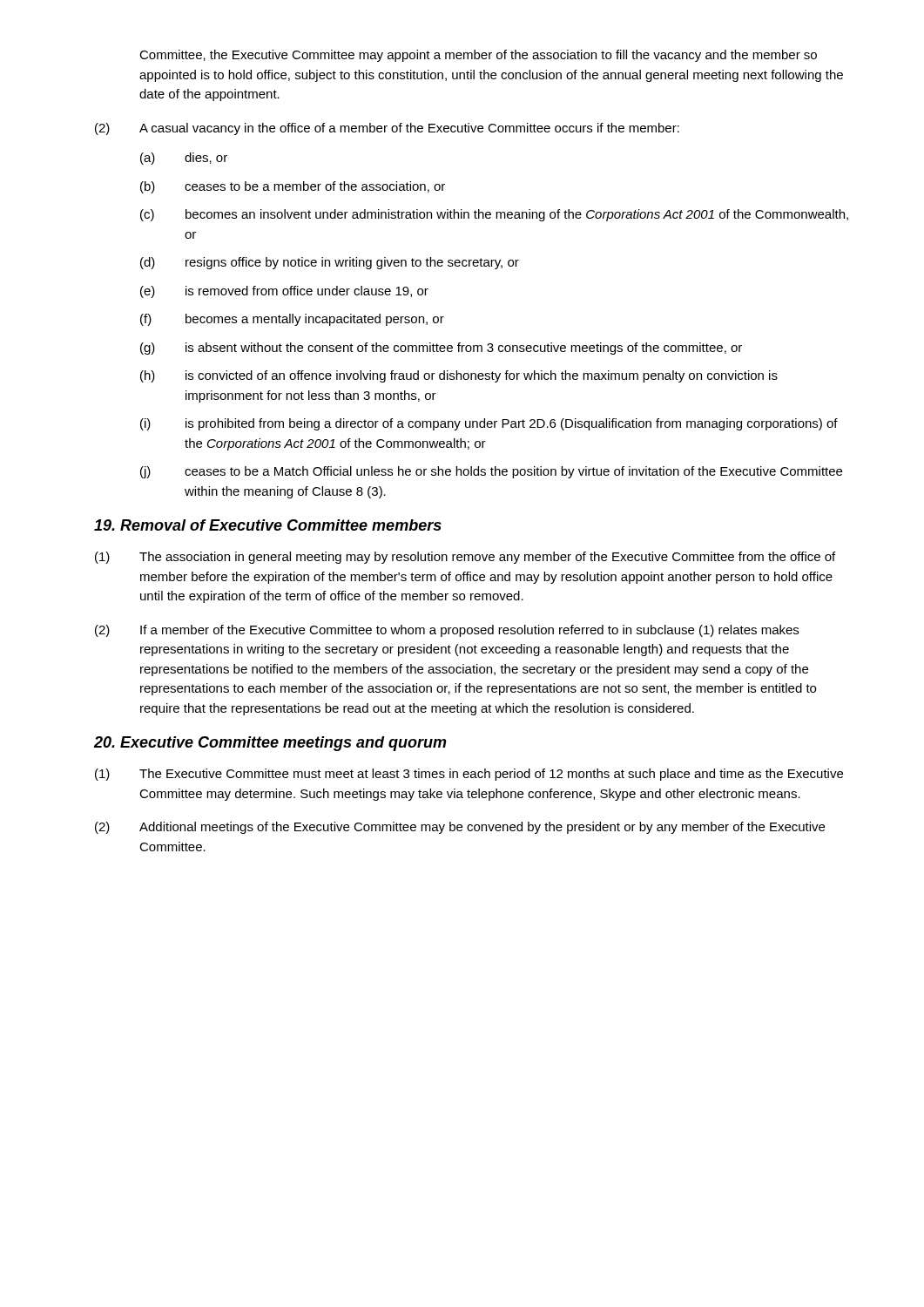Locate the list item that says "(1) The association in general"
This screenshot has height=1307, width=924.
474,577
